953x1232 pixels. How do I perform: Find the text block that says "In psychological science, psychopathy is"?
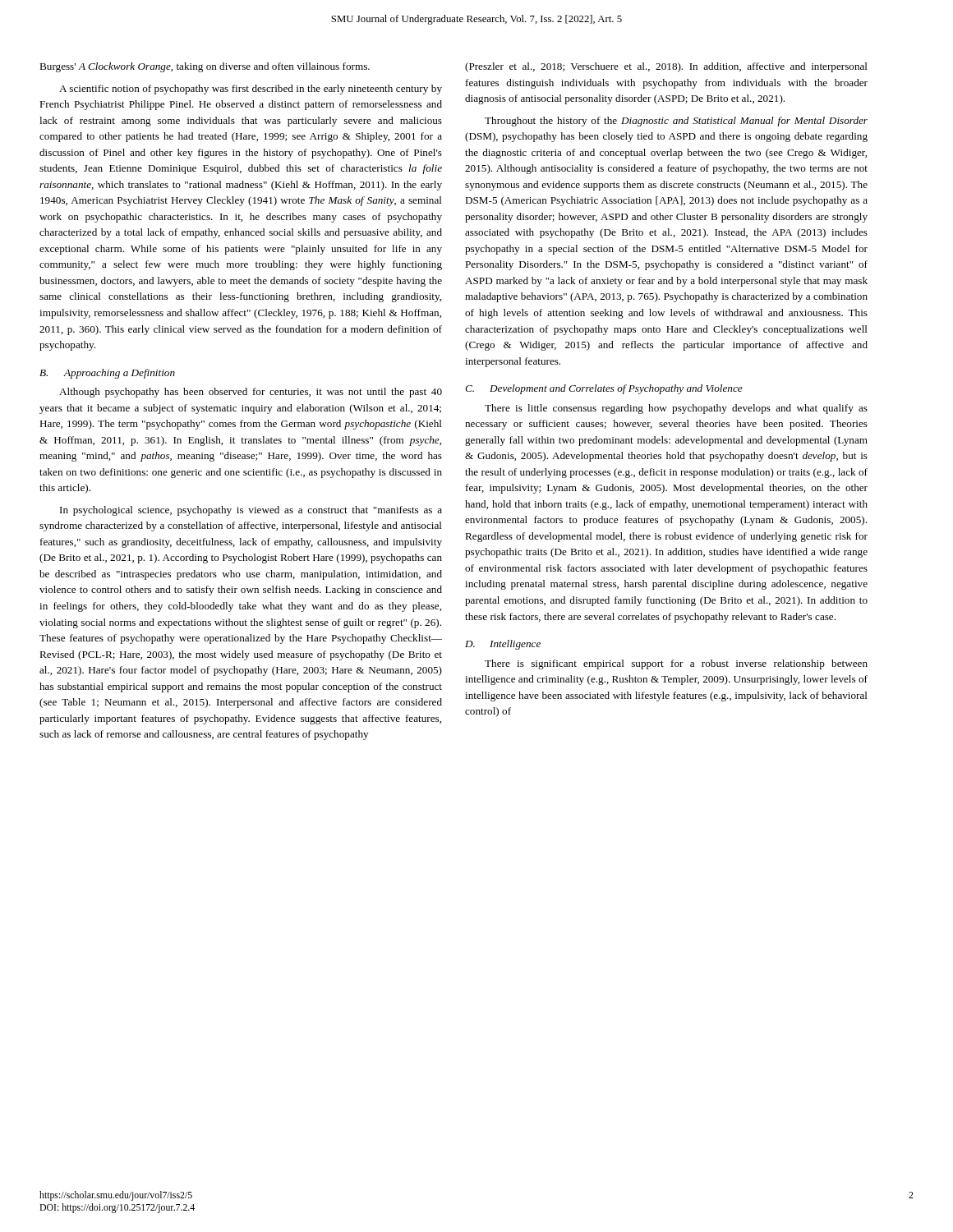(x=241, y=622)
